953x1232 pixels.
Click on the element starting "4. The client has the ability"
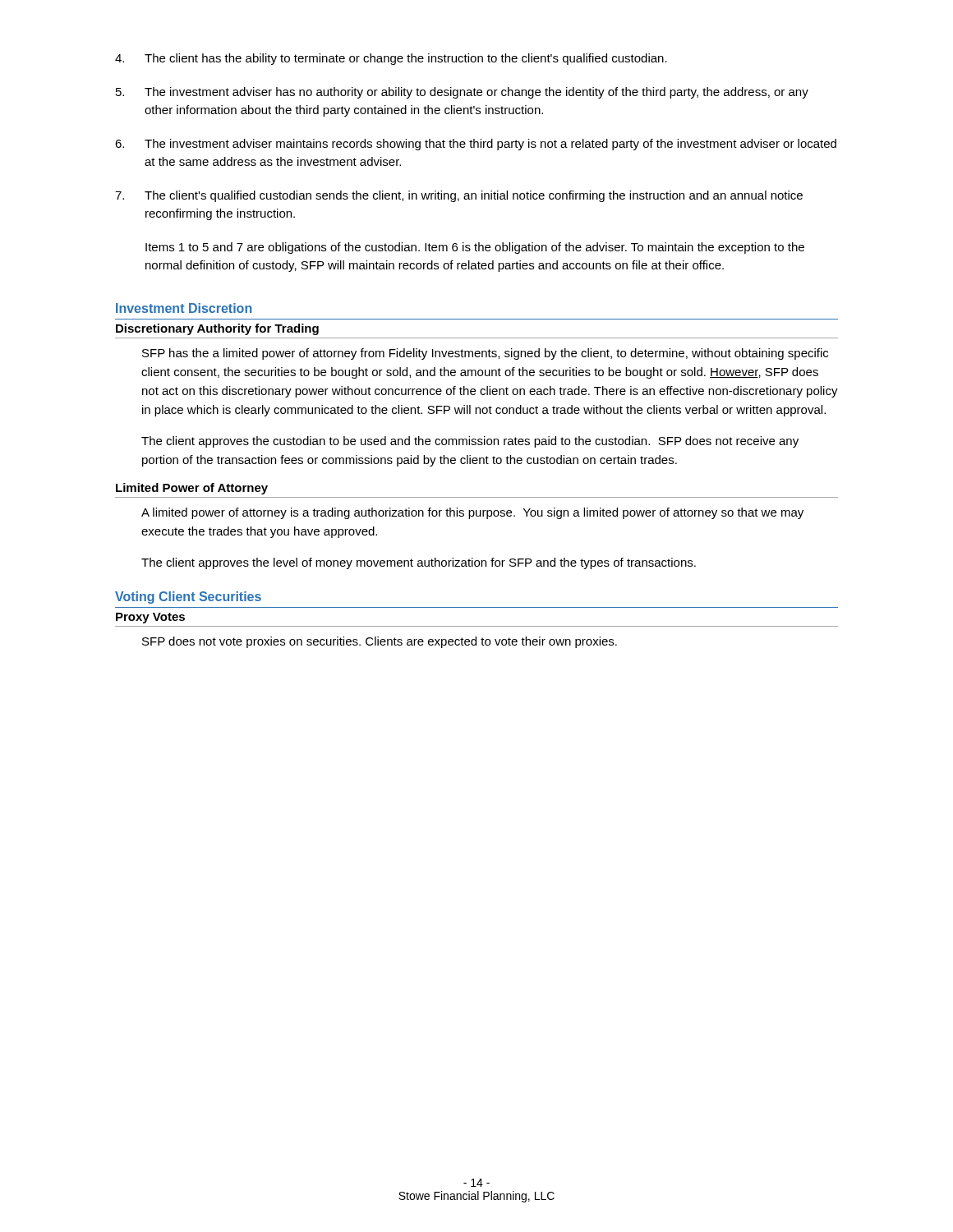pos(476,59)
